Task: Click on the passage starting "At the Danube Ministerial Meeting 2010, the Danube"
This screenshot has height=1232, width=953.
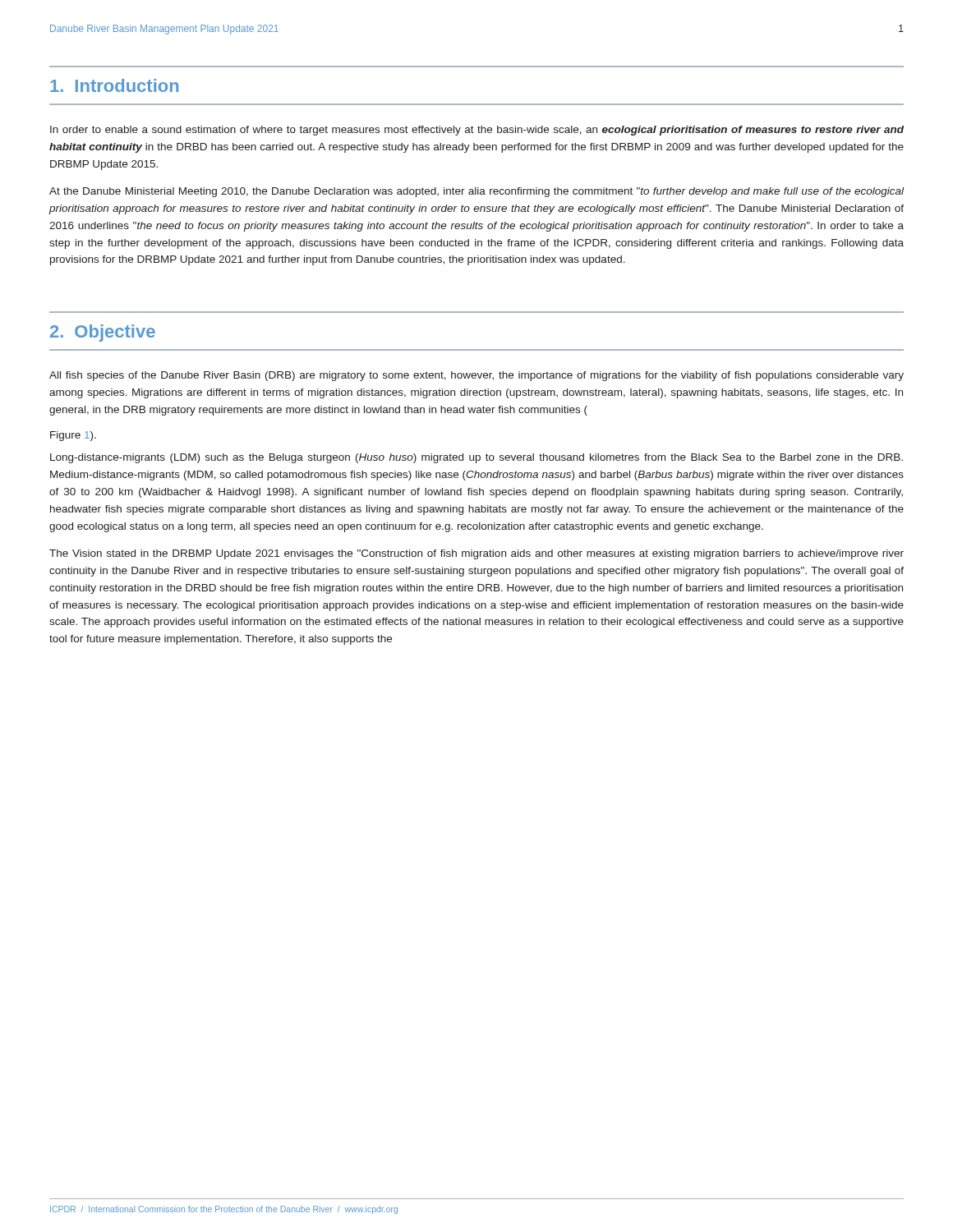Action: point(476,225)
